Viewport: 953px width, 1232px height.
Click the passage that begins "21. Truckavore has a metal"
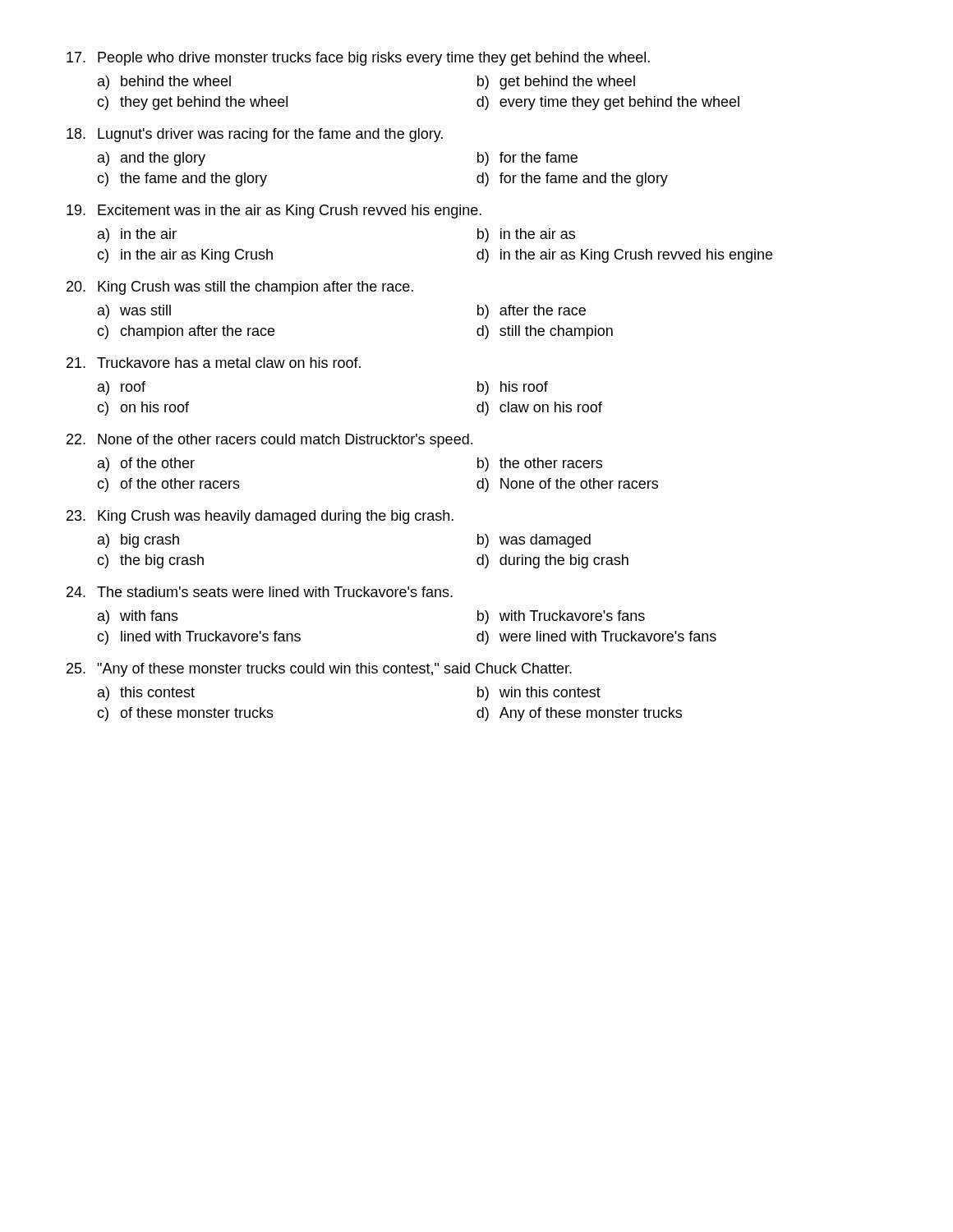(476, 386)
